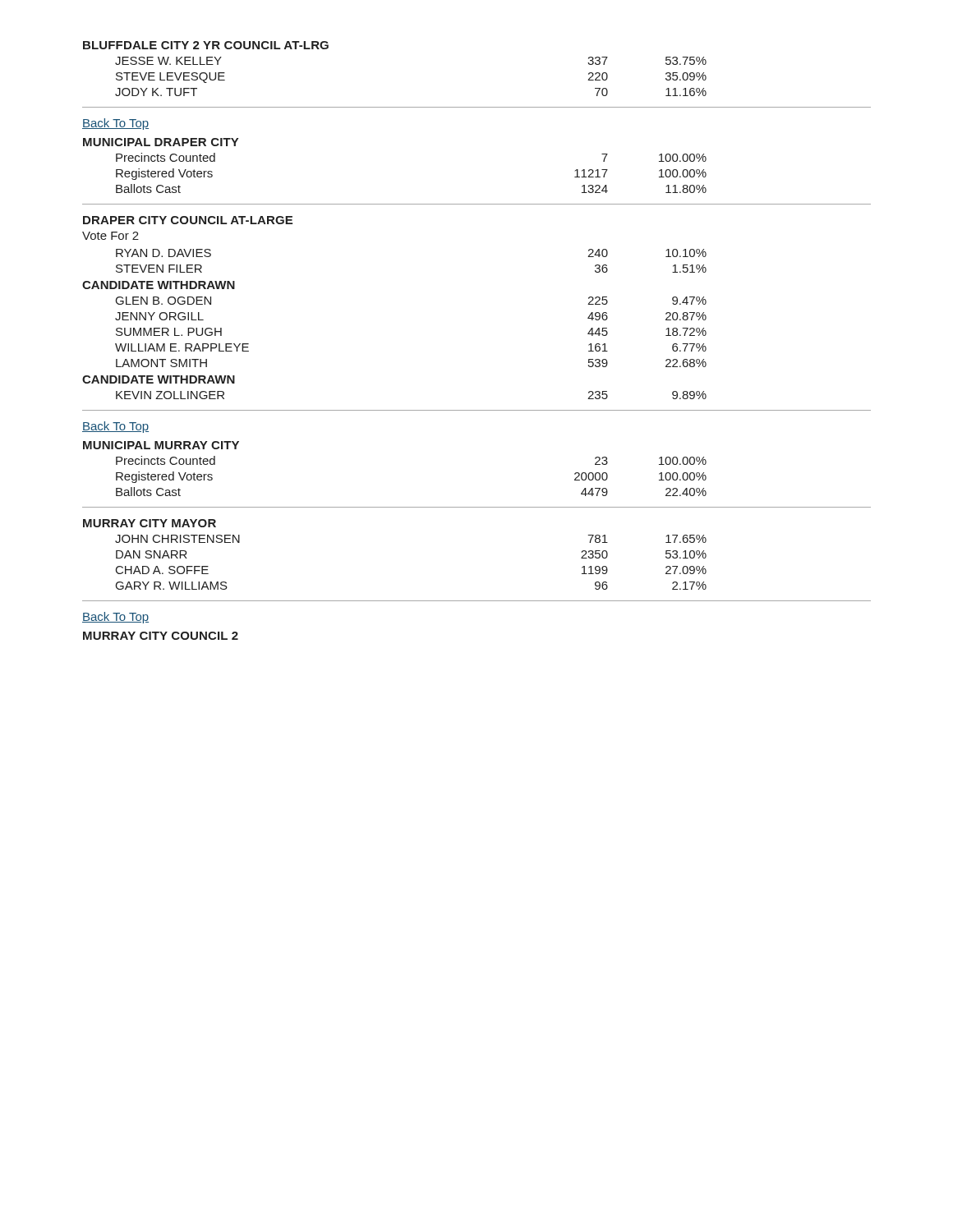This screenshot has height=1232, width=953.
Task: Point to the passage starting "Precincts Counted 23 100.00%"
Action: (162, 461)
